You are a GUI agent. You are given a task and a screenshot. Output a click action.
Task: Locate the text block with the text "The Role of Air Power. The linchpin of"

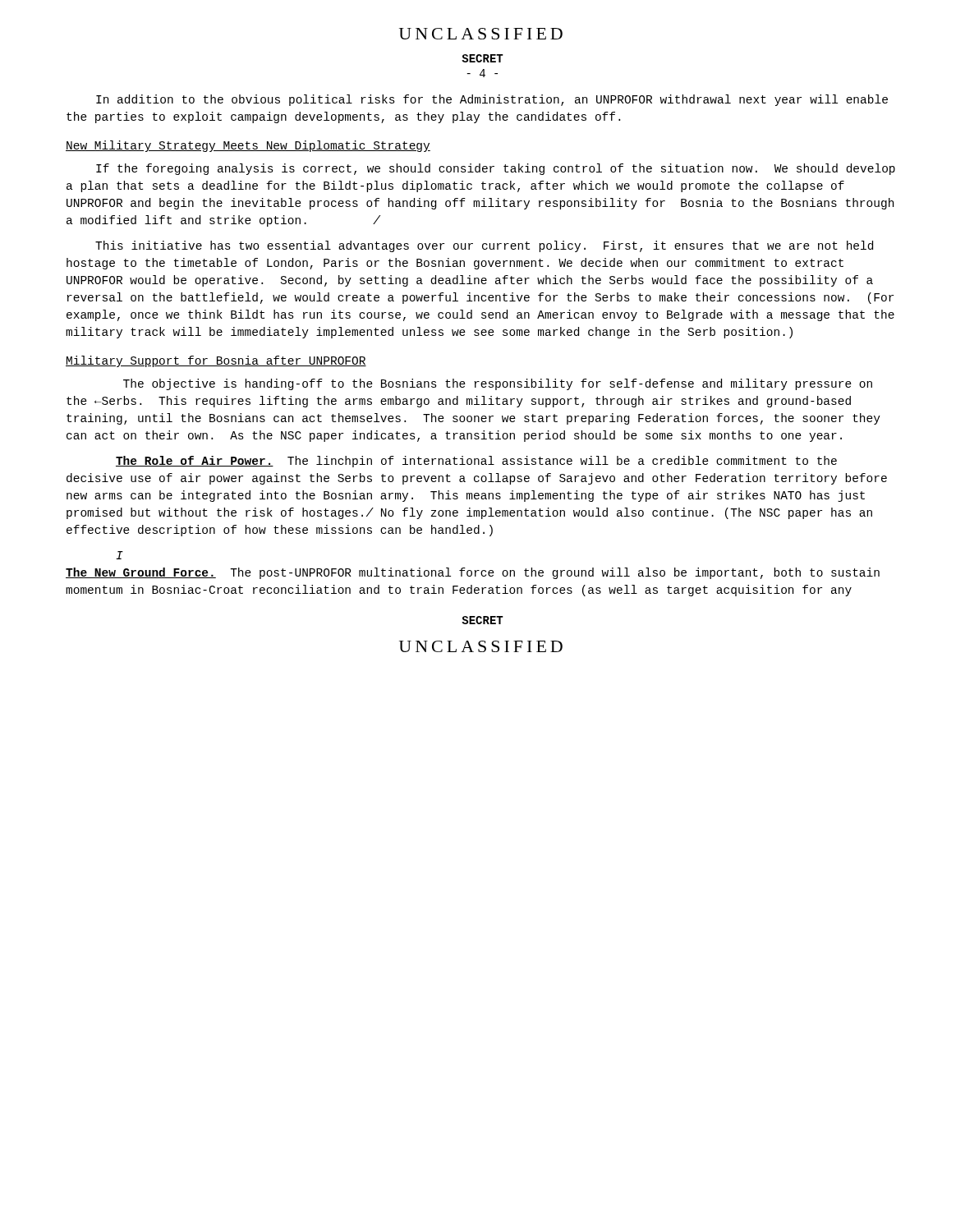477,496
